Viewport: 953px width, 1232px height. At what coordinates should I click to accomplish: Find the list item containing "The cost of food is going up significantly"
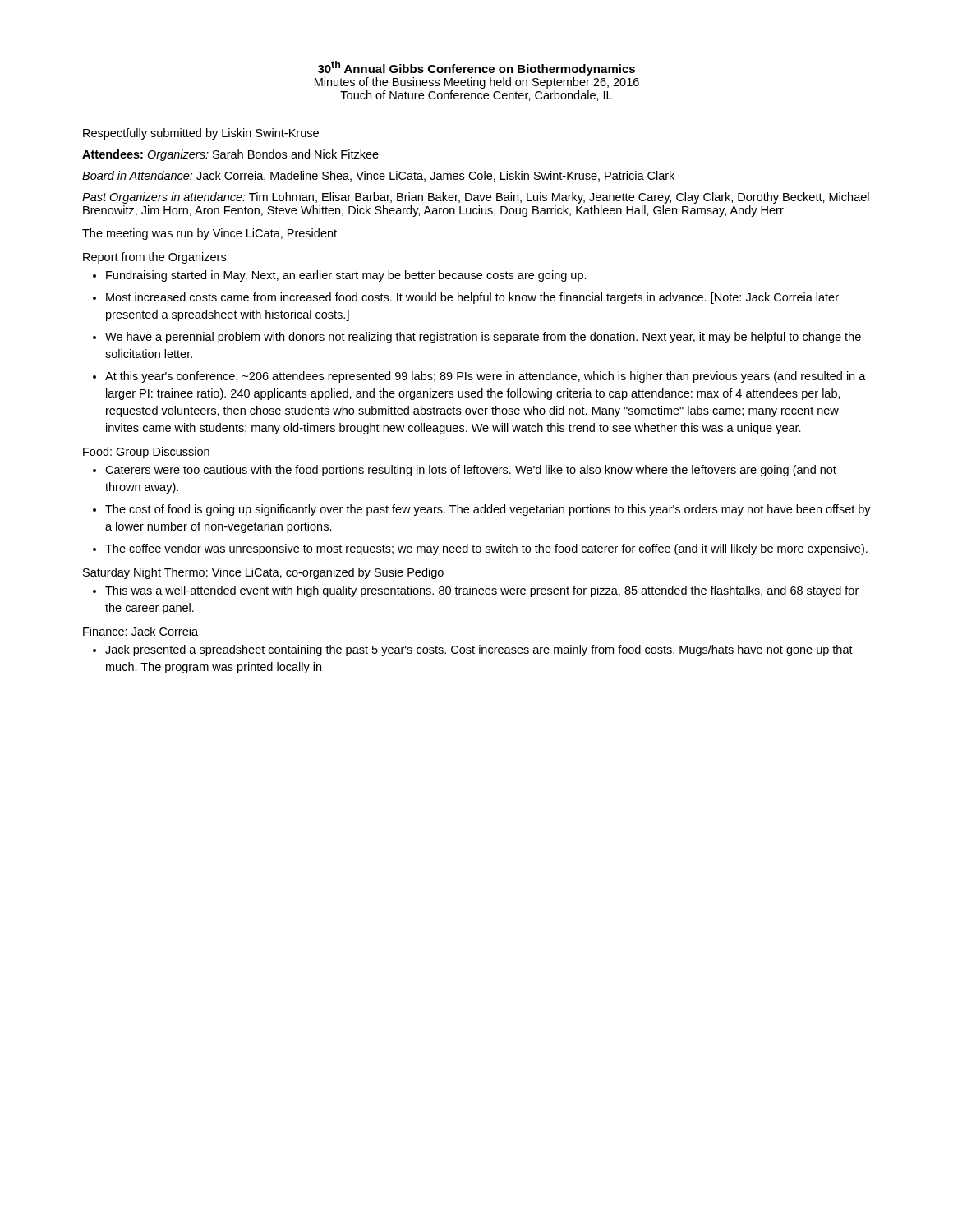[x=488, y=518]
